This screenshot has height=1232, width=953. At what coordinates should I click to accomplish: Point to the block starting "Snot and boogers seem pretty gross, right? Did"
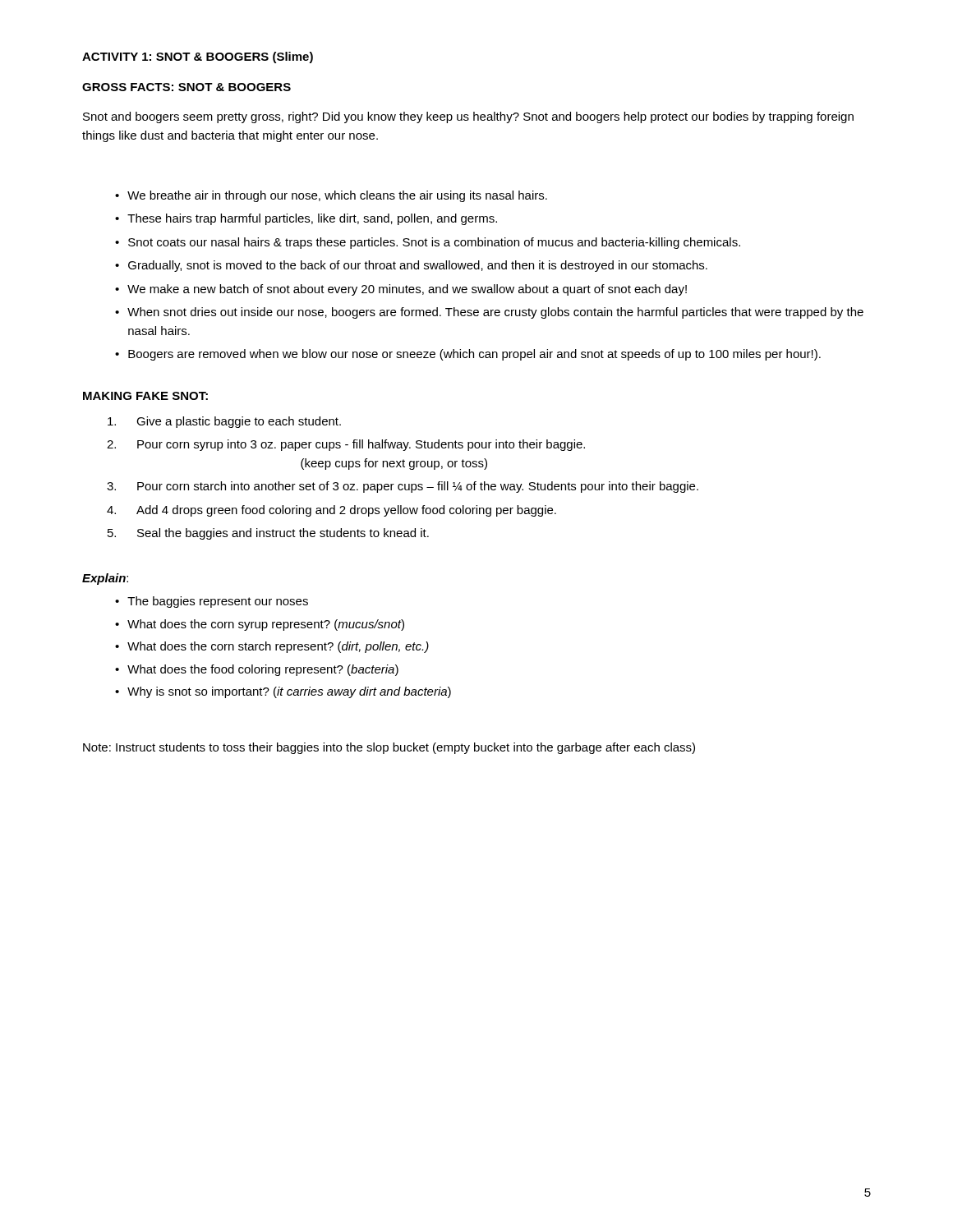pos(468,126)
